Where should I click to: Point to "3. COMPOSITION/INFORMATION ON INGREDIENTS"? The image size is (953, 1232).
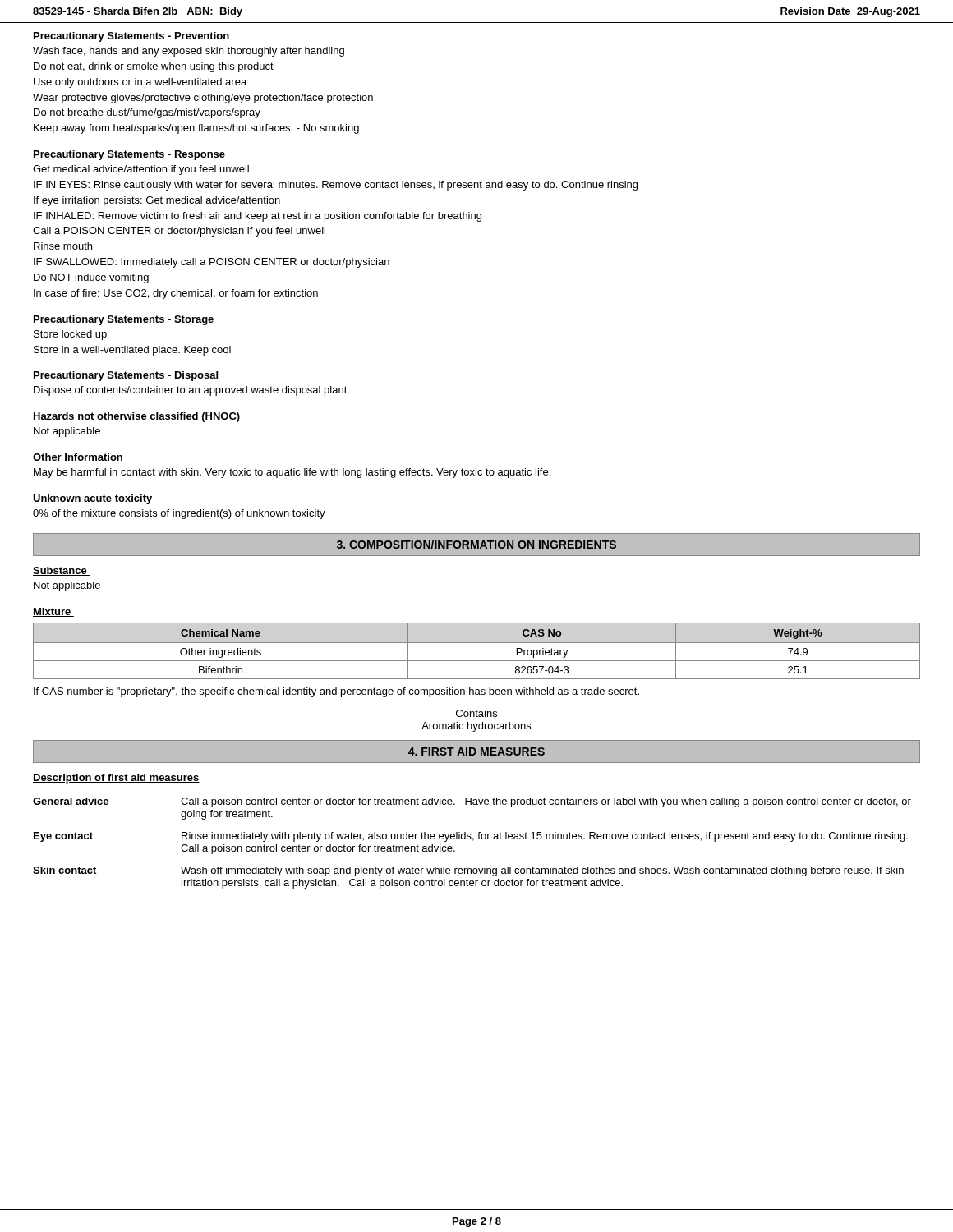476,544
